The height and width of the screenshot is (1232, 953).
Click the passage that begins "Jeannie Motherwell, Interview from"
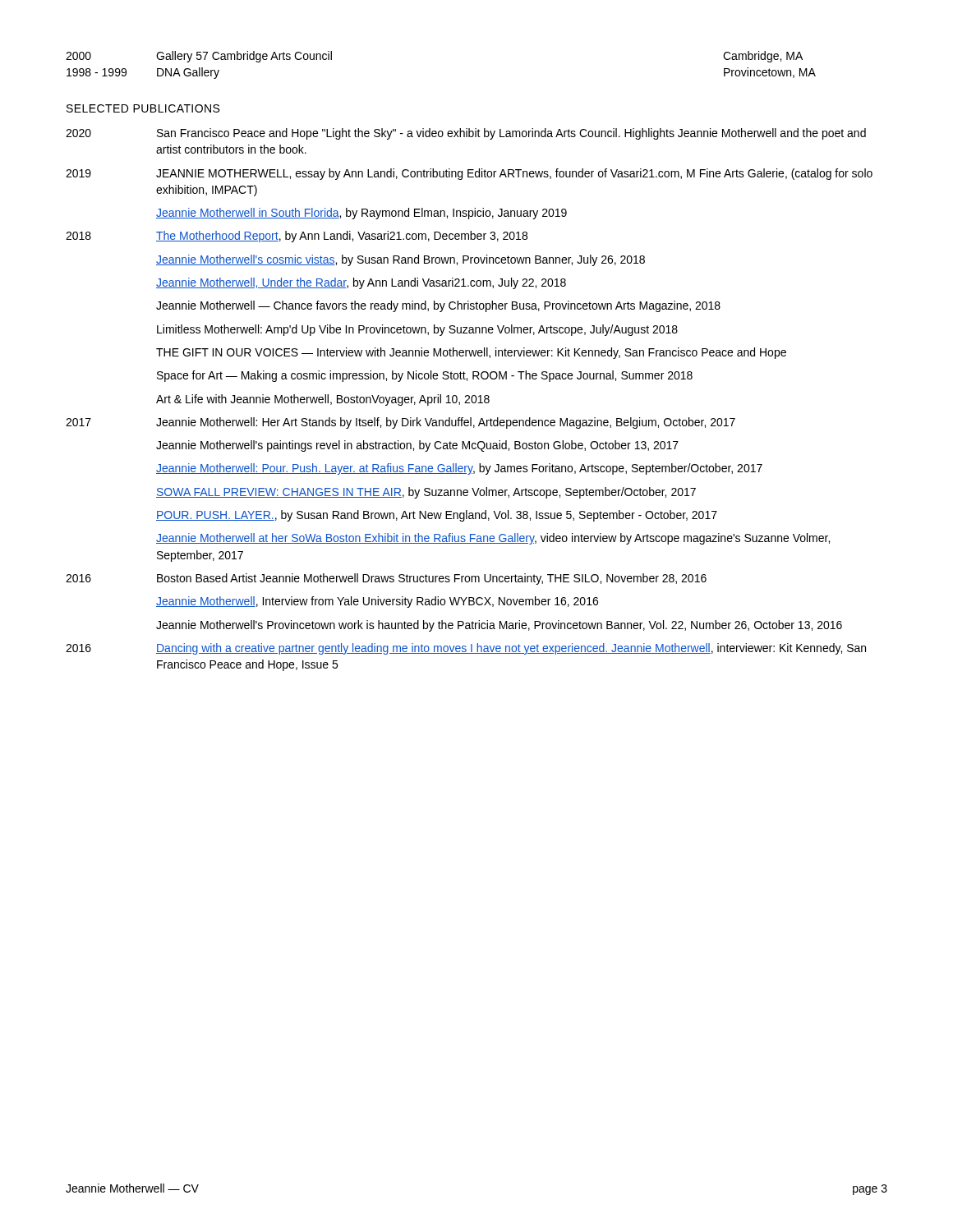[x=476, y=602]
